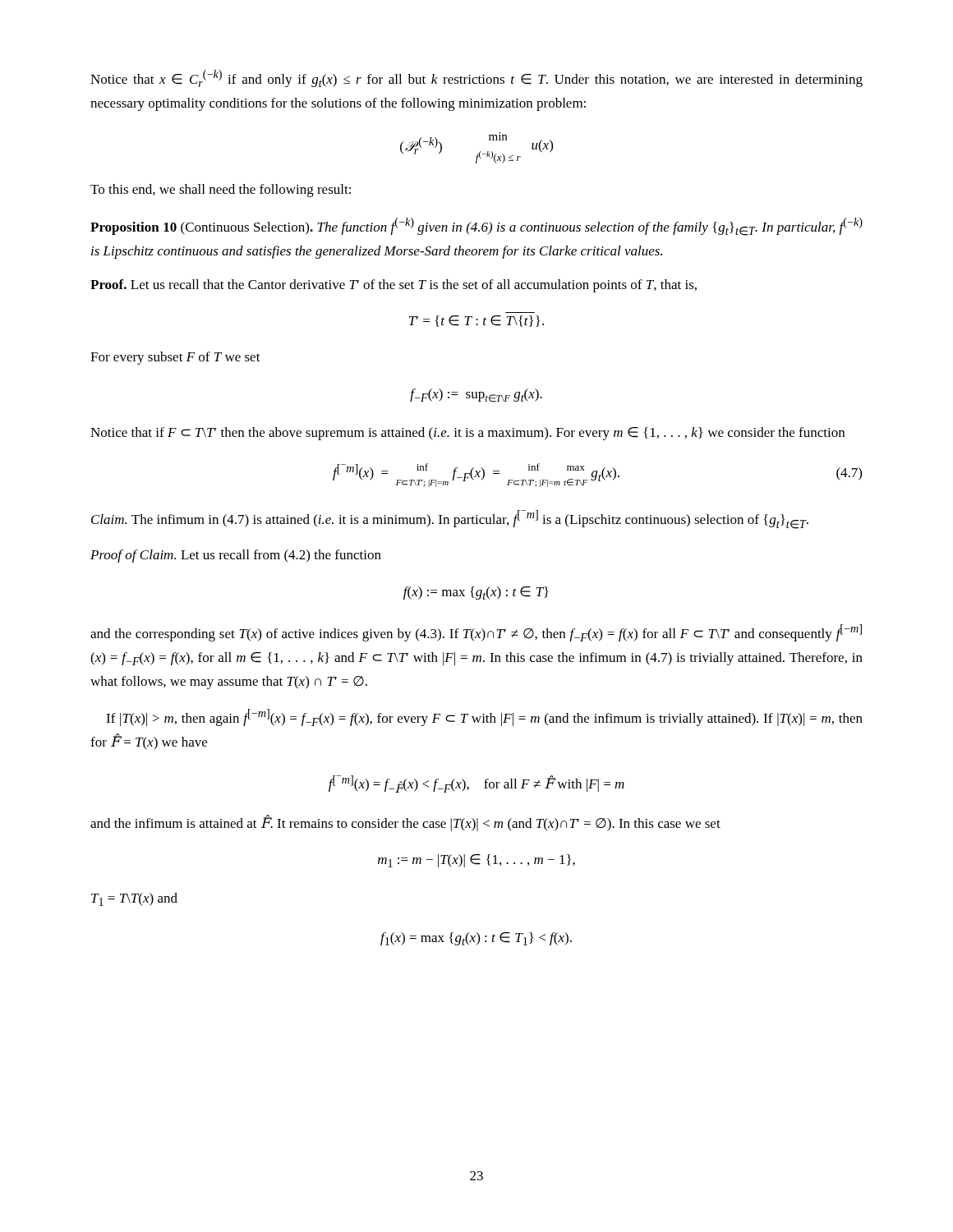Click on the region starting "(𝒫r(−k)) min f(−k)(x) ≤"
This screenshot has height=1232, width=953.
(x=476, y=147)
